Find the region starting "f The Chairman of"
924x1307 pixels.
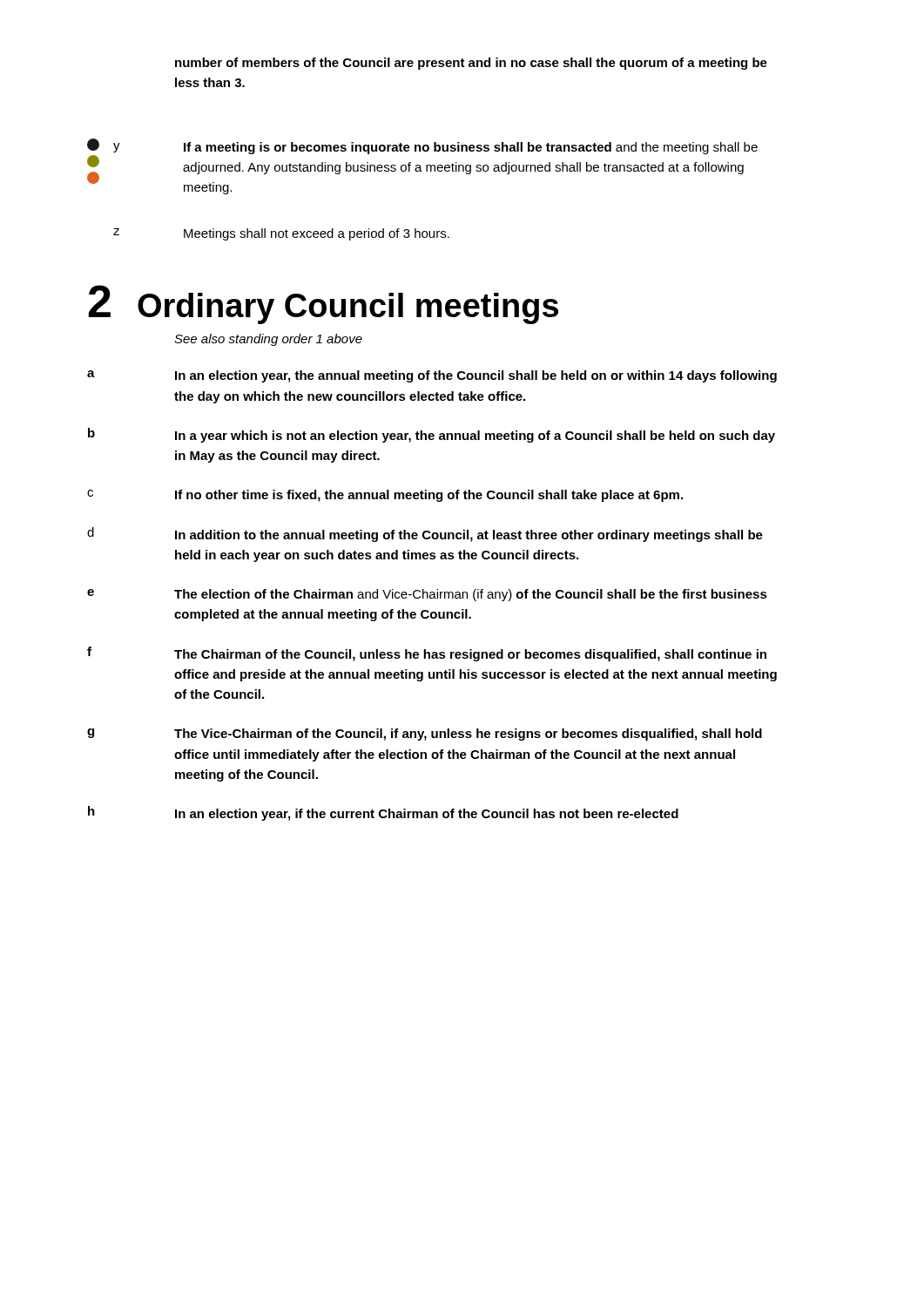coord(435,674)
